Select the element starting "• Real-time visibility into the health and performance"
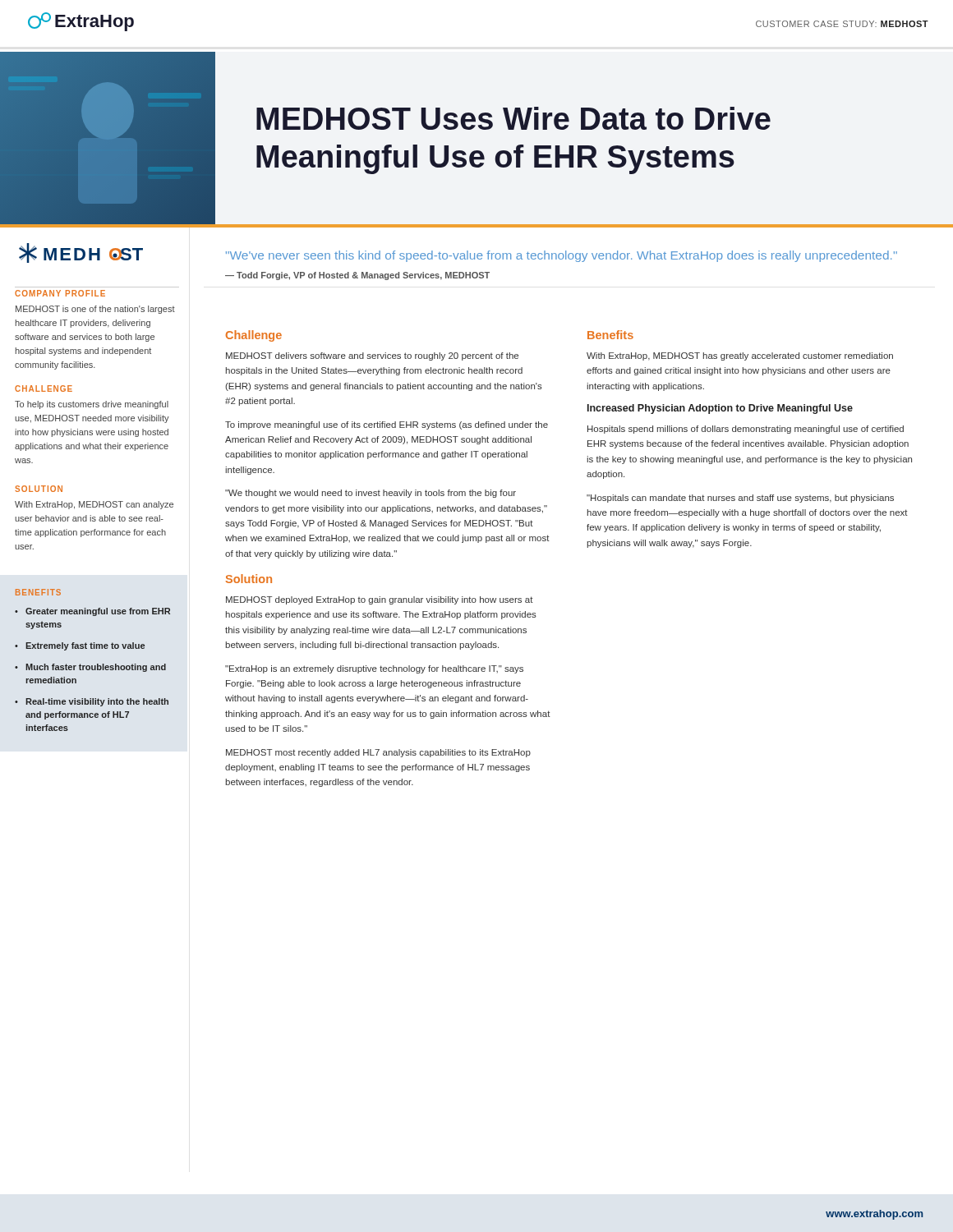Viewport: 953px width, 1232px height. coord(92,714)
